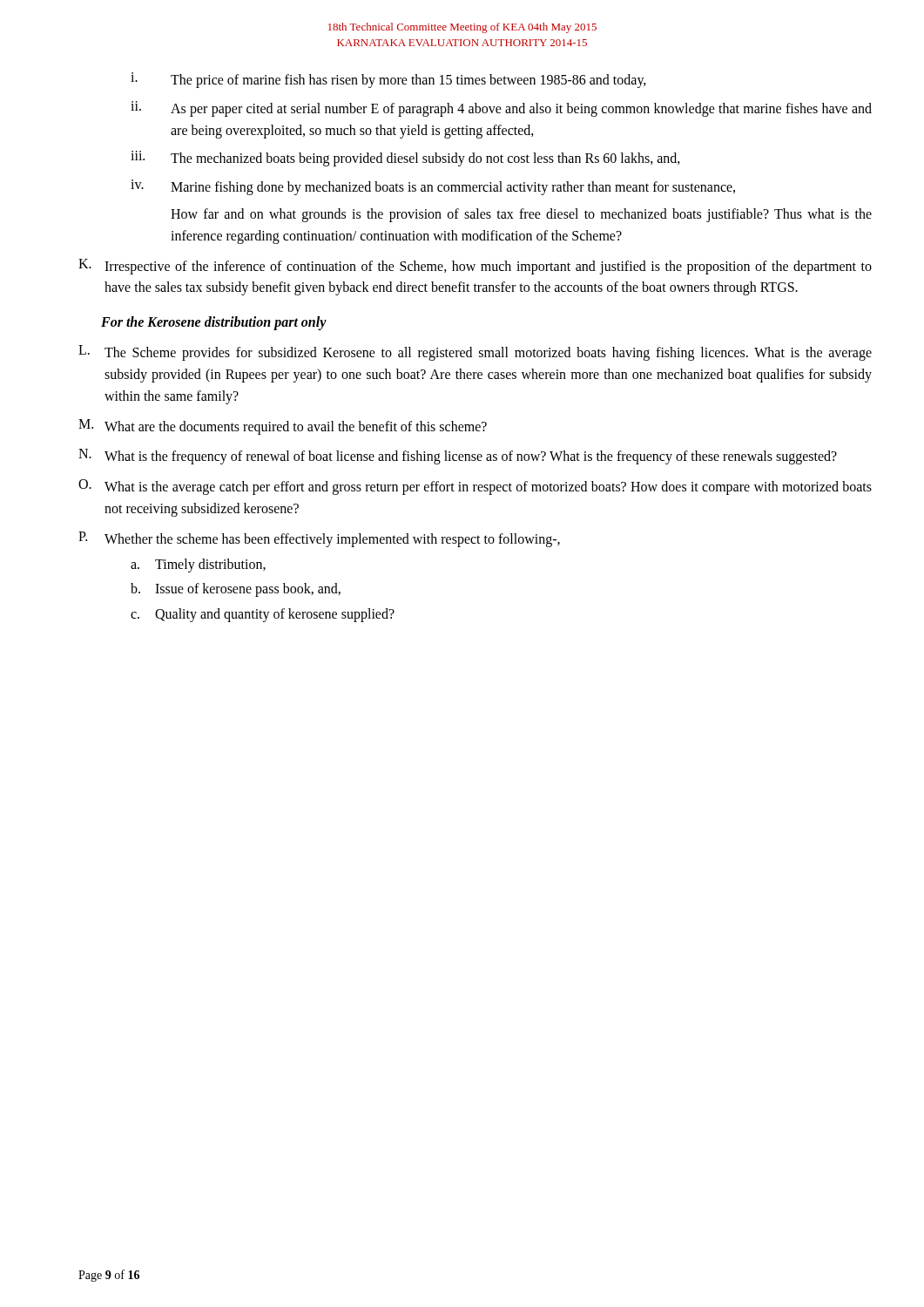The height and width of the screenshot is (1307, 924).
Task: Click on the list item that says "K. Irrespective of the inference of"
Action: coord(475,277)
